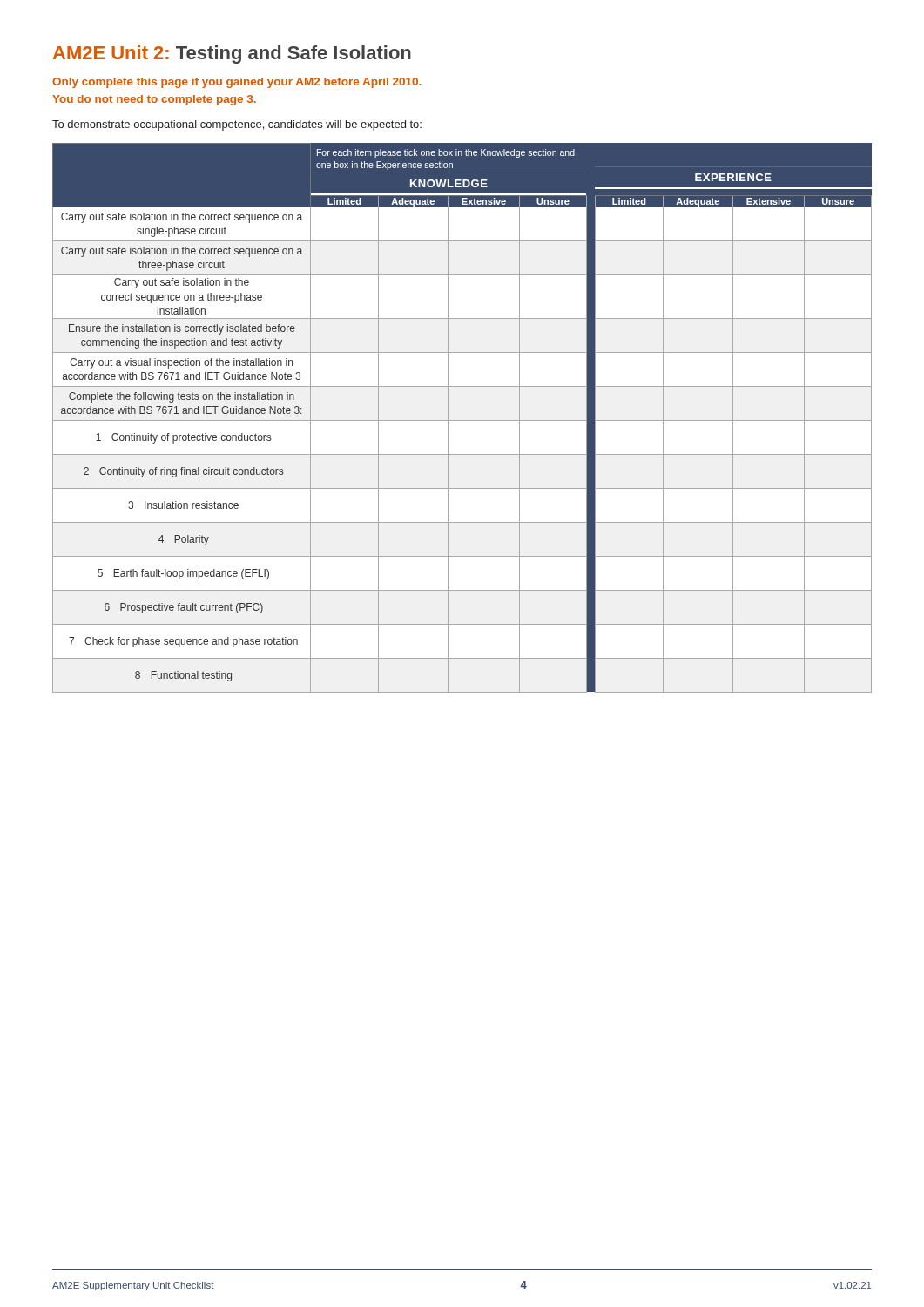Find the element starting "Only complete this page if you gained your"

(x=236, y=83)
